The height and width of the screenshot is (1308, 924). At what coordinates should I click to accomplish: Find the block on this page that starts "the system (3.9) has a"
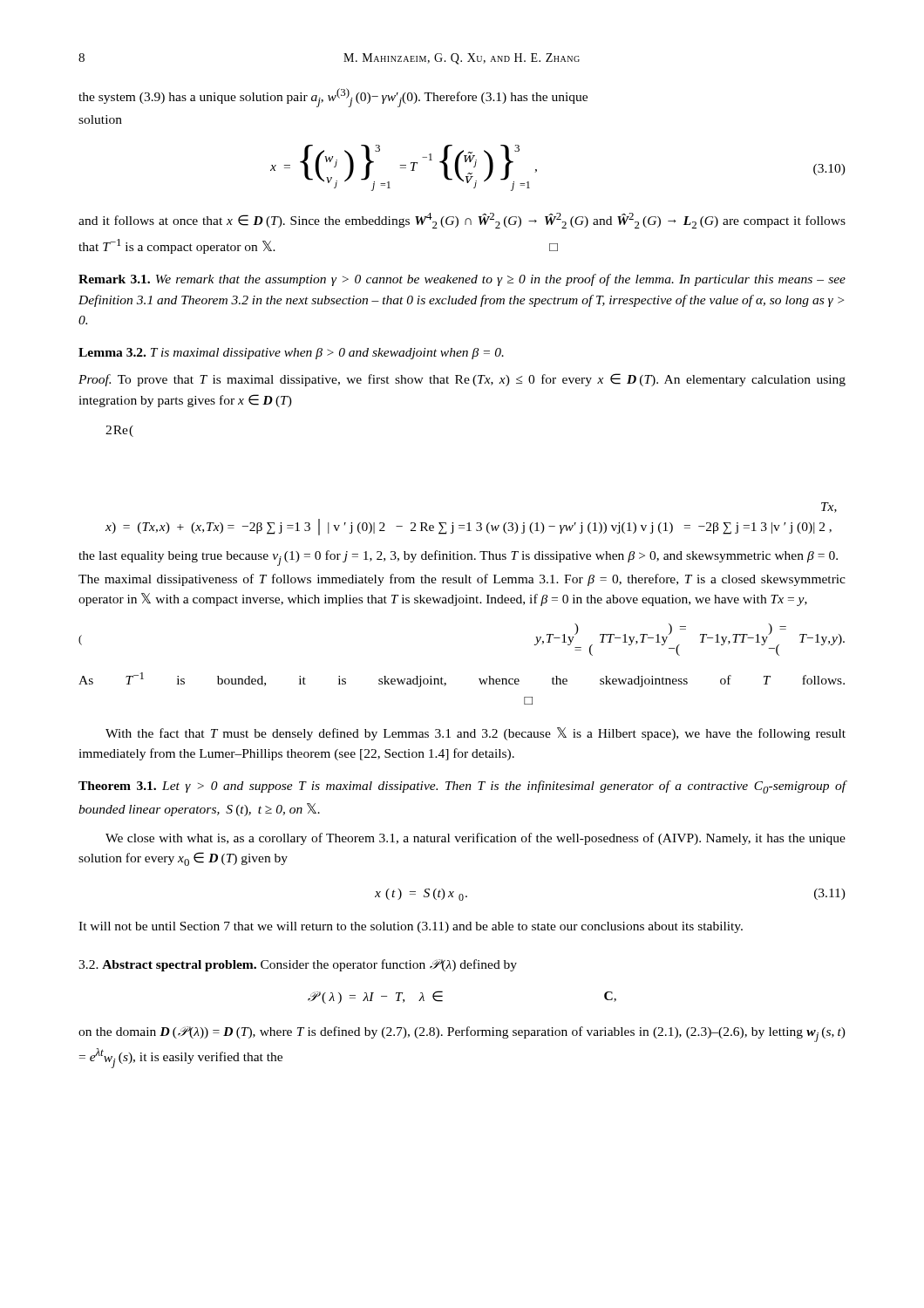[333, 96]
